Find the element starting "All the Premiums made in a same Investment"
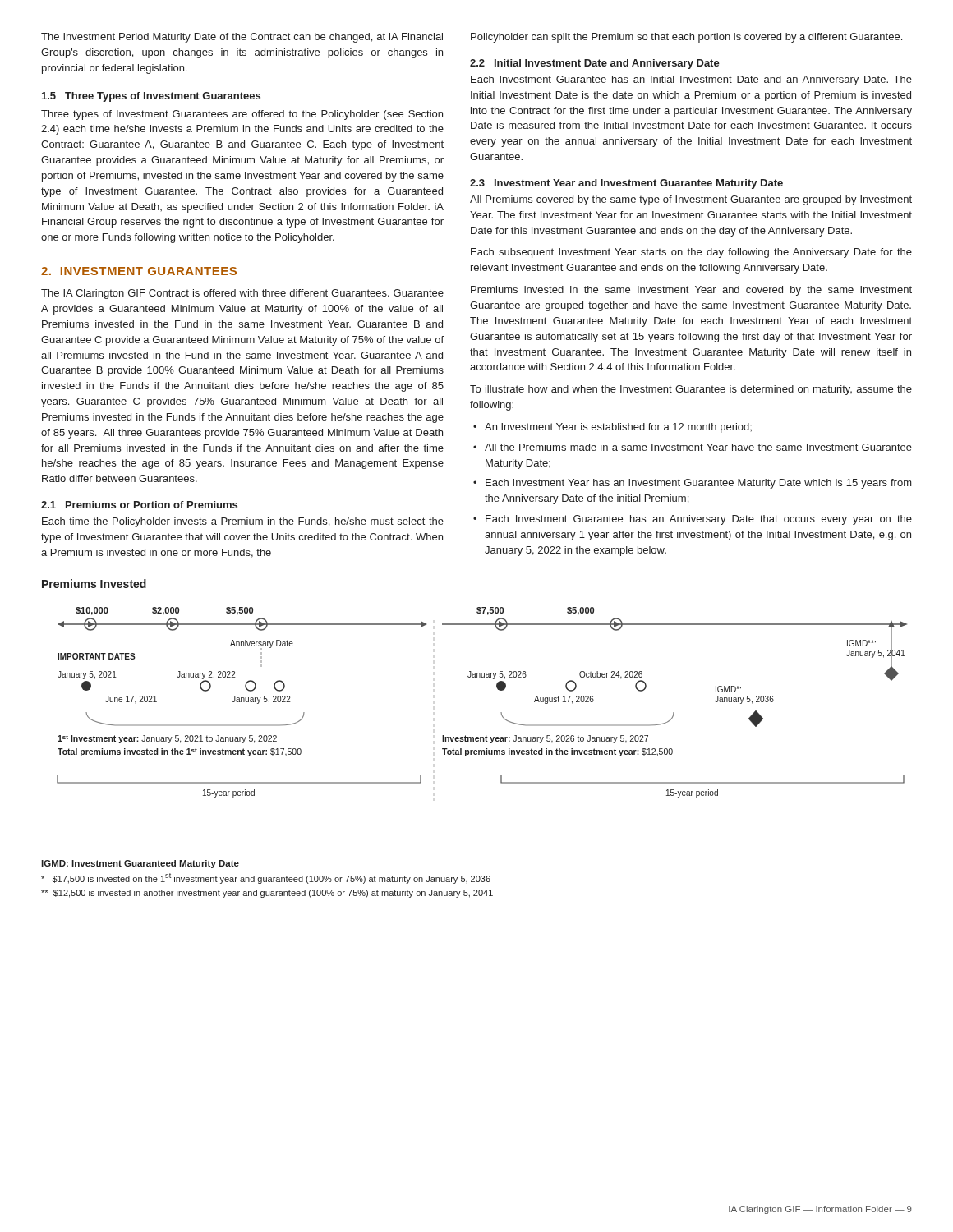The width and height of the screenshot is (953, 1232). click(x=698, y=455)
